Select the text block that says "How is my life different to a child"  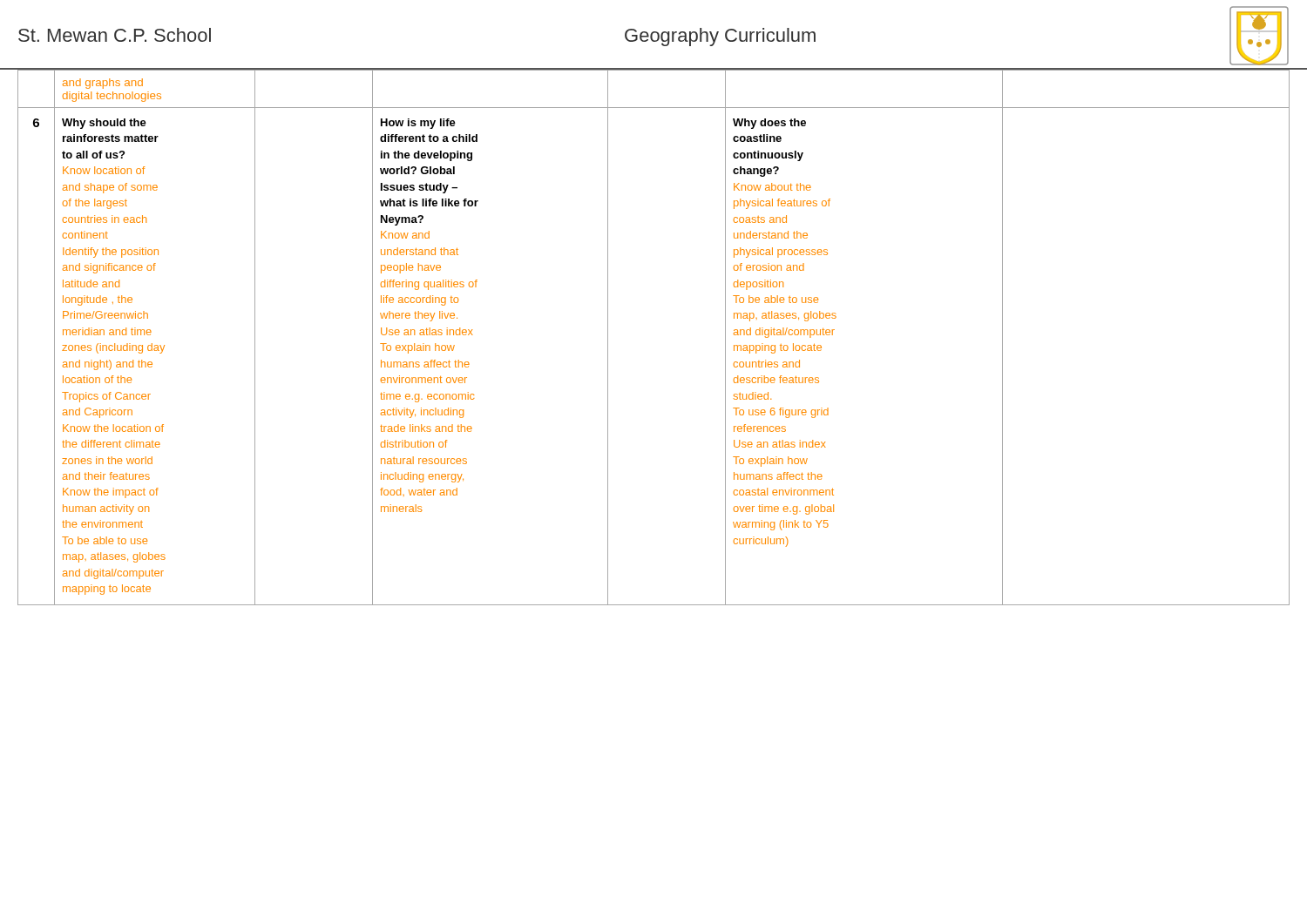click(x=429, y=315)
